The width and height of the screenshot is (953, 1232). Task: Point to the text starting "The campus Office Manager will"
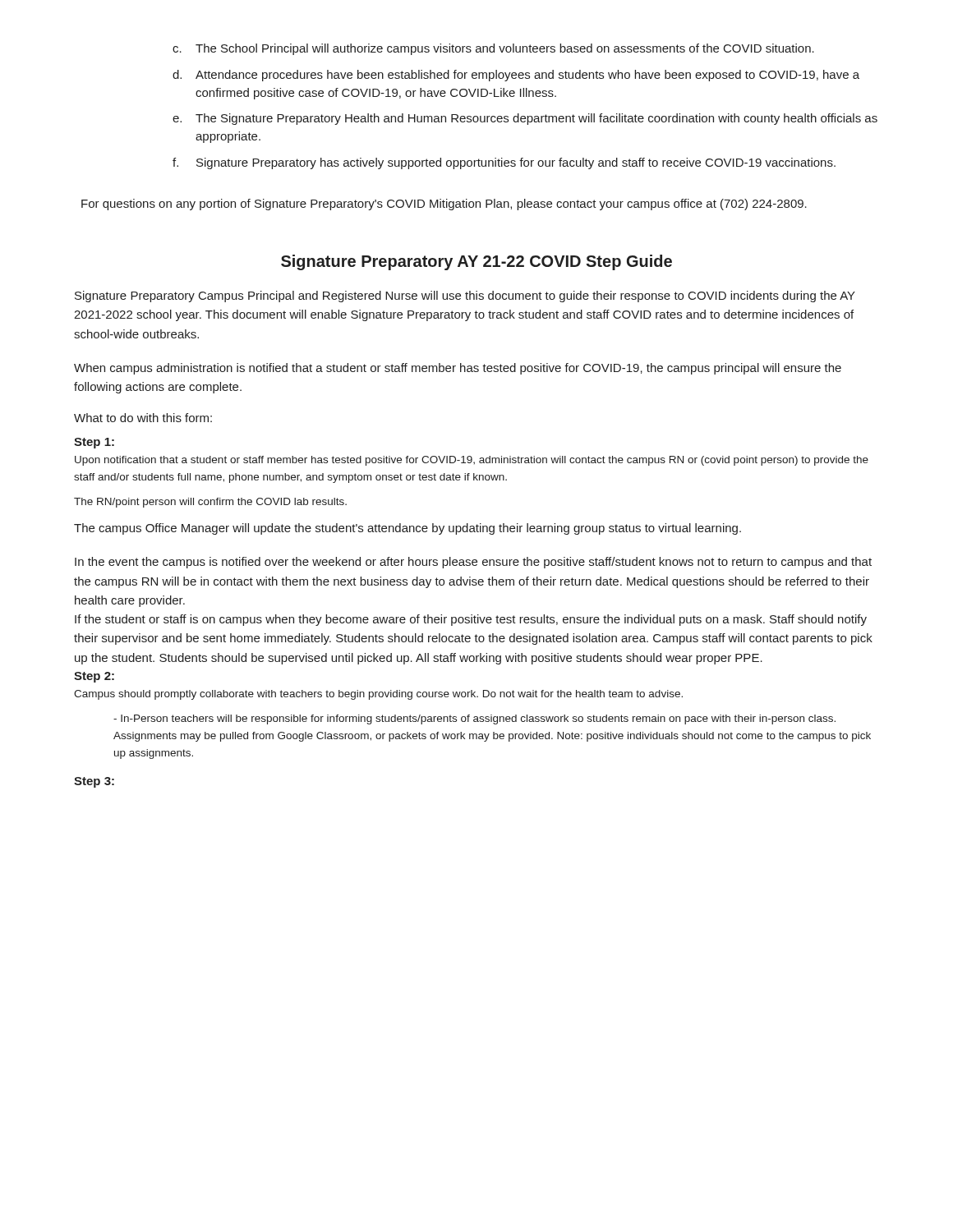[408, 528]
